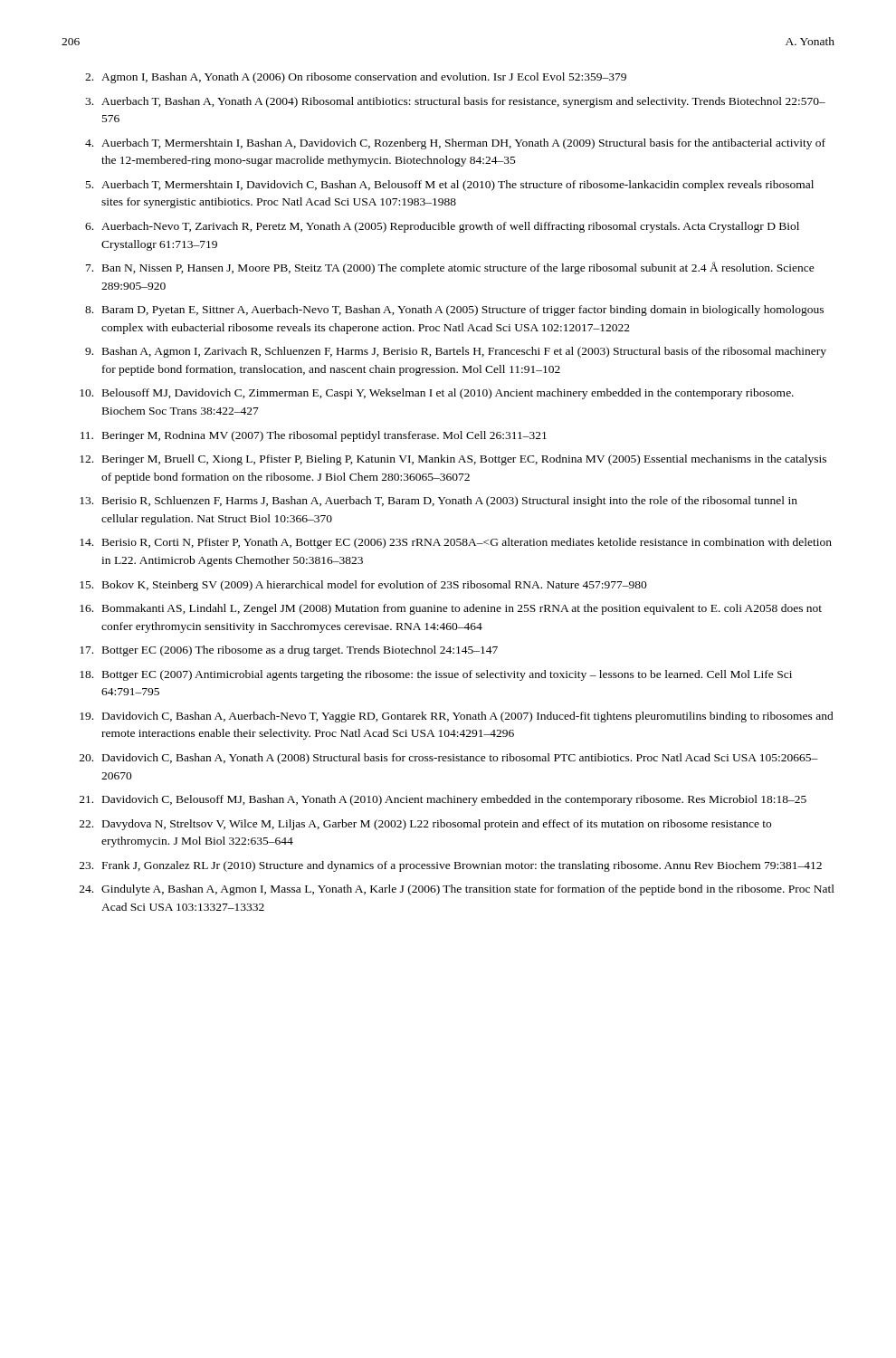
Task: Where is the passage that starts "3. Auerbach T, Bashan A, Yonath"?
Action: click(x=448, y=110)
